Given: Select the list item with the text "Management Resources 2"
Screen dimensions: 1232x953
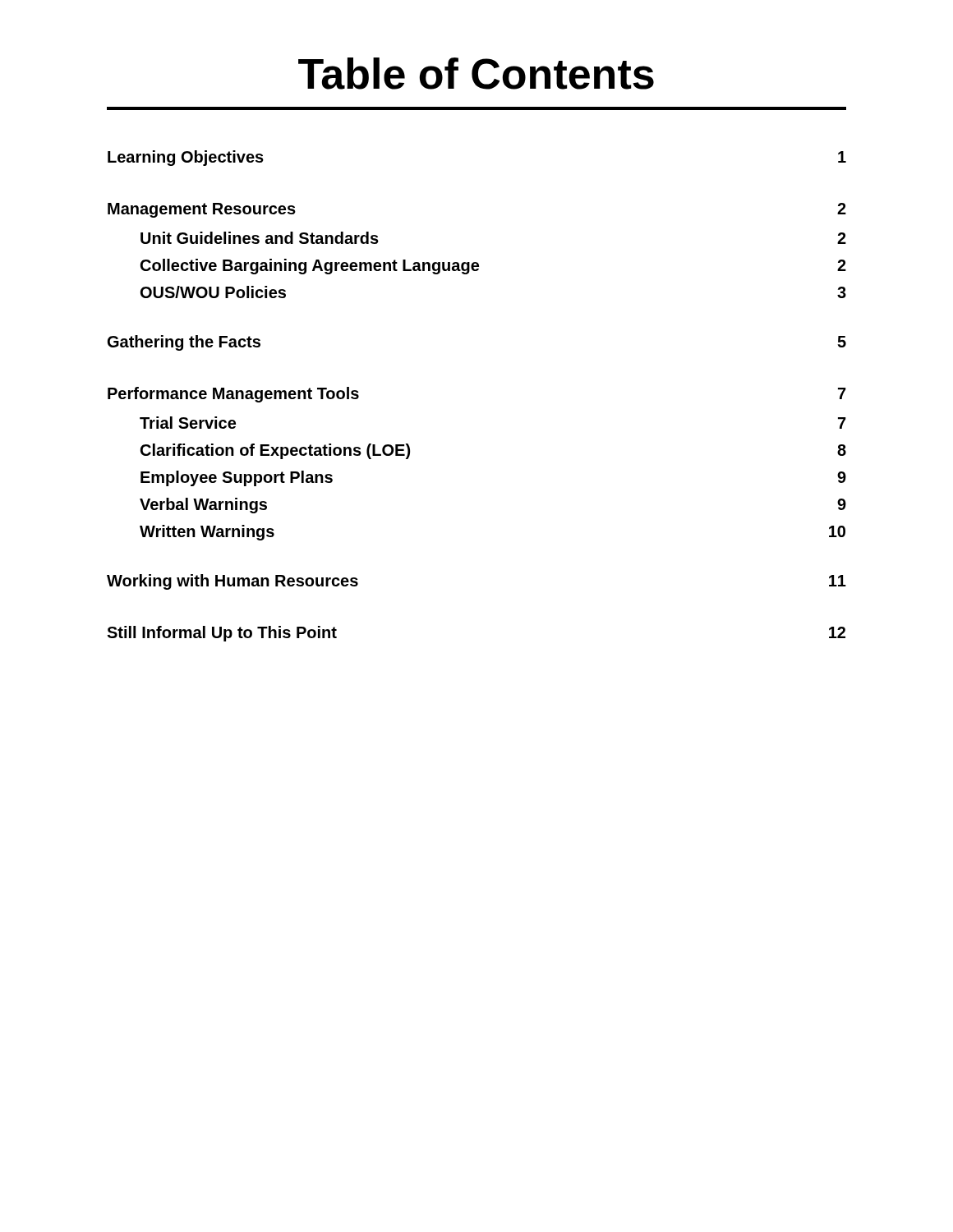Looking at the screenshot, I should [199, 210].
